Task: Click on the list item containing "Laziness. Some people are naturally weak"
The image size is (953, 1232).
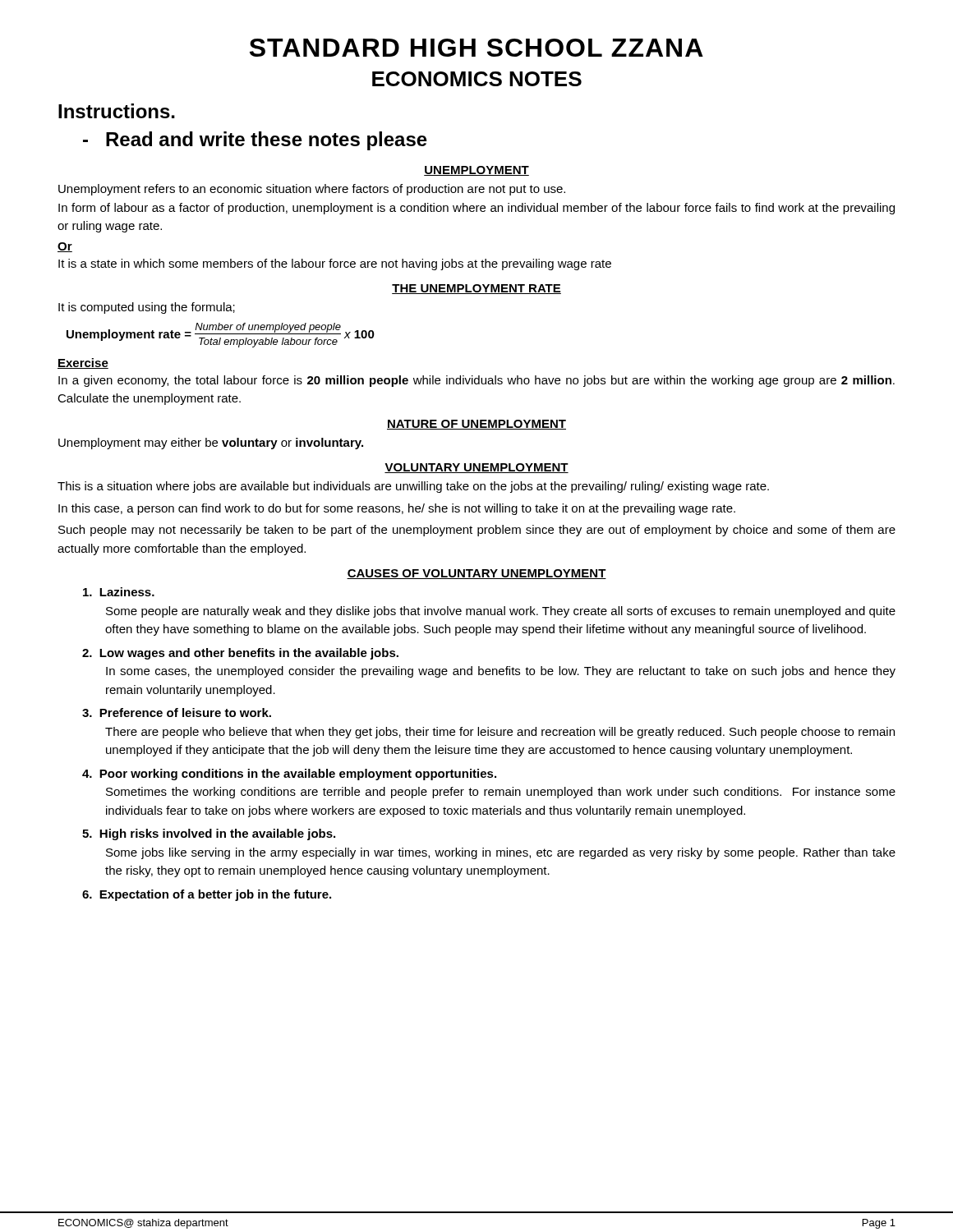Action: pyautogui.click(x=489, y=612)
